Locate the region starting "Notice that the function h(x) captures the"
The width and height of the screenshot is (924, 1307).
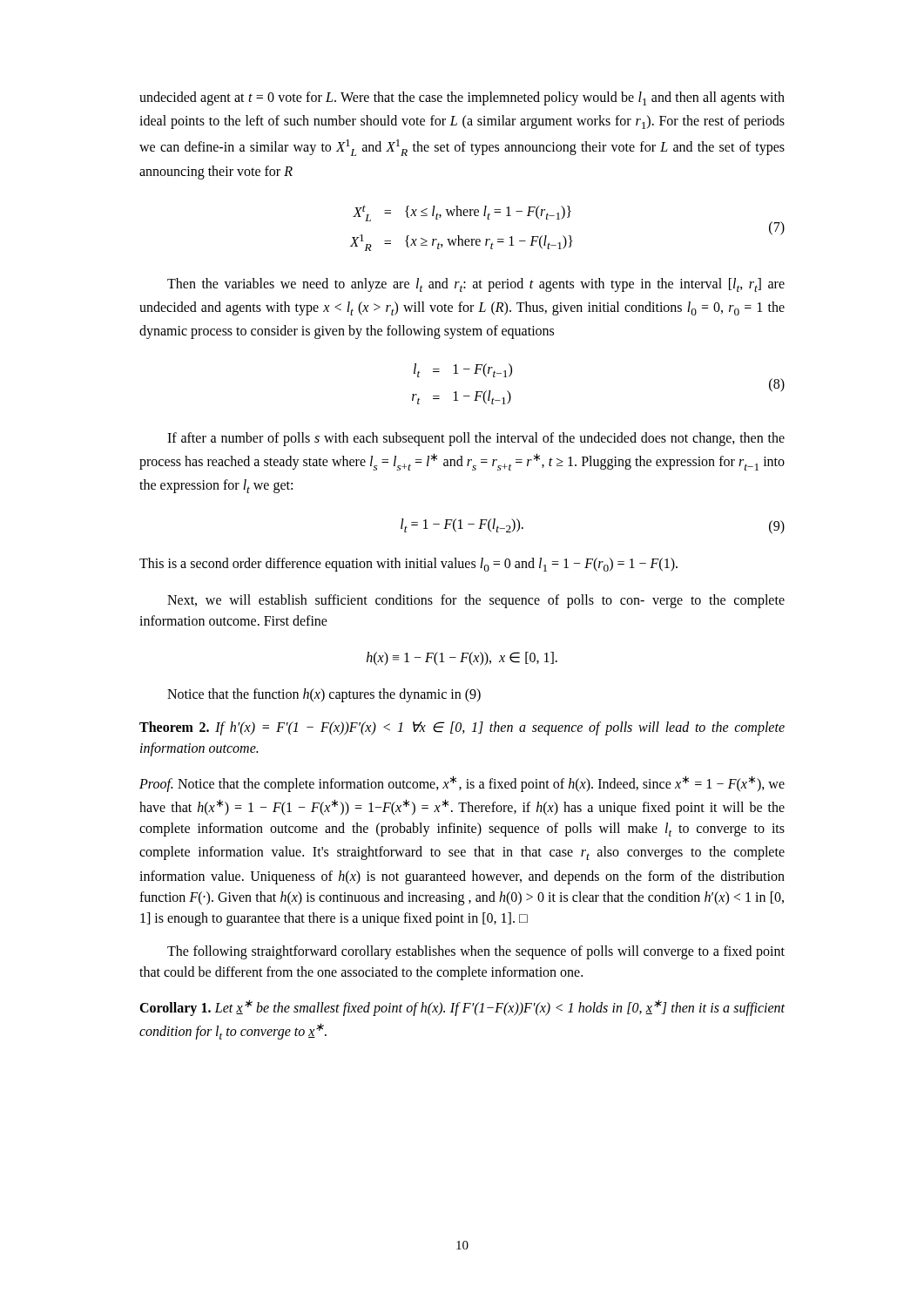pos(324,694)
